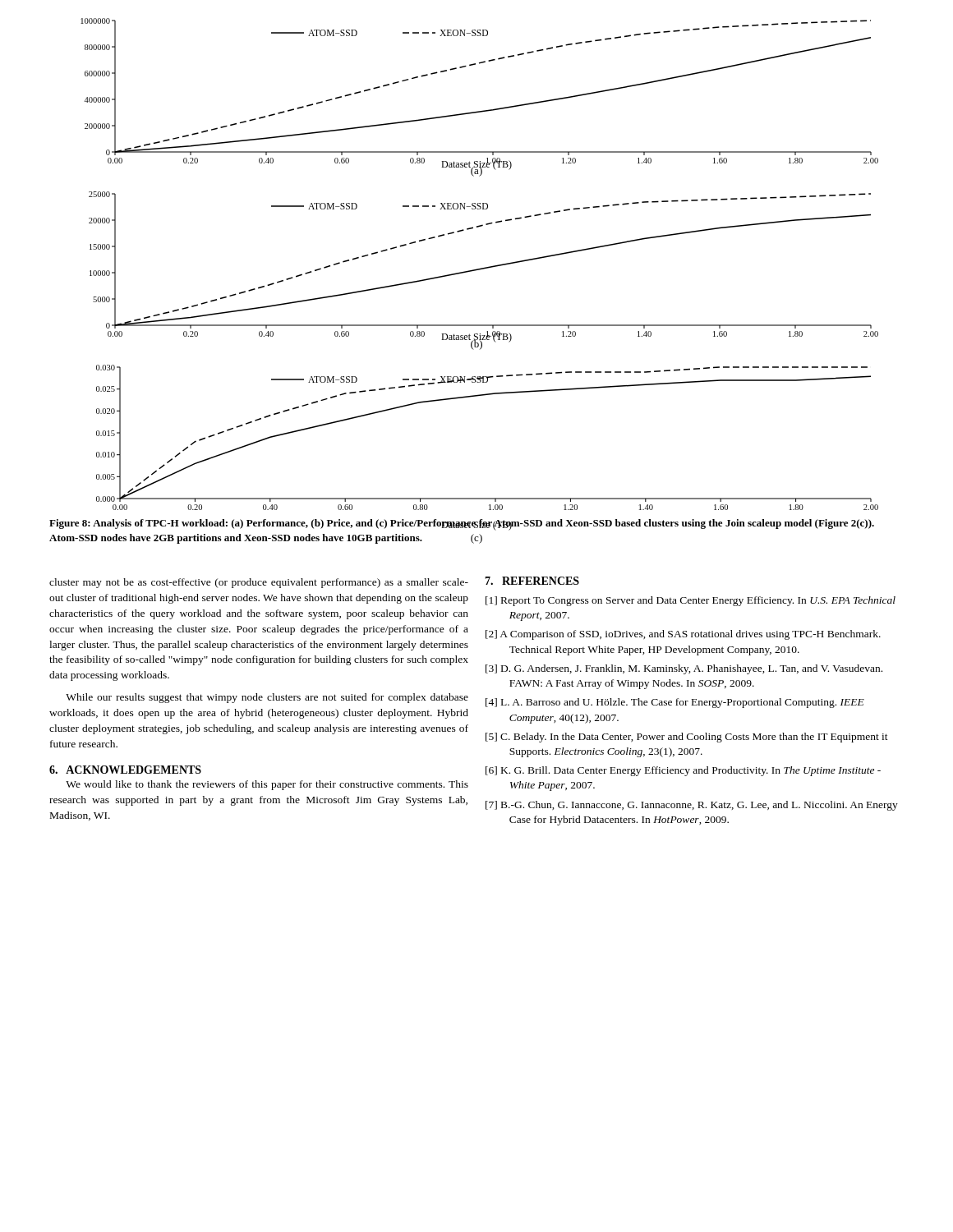
Task: Locate the region starting "7. REFERENCES"
Action: [532, 581]
